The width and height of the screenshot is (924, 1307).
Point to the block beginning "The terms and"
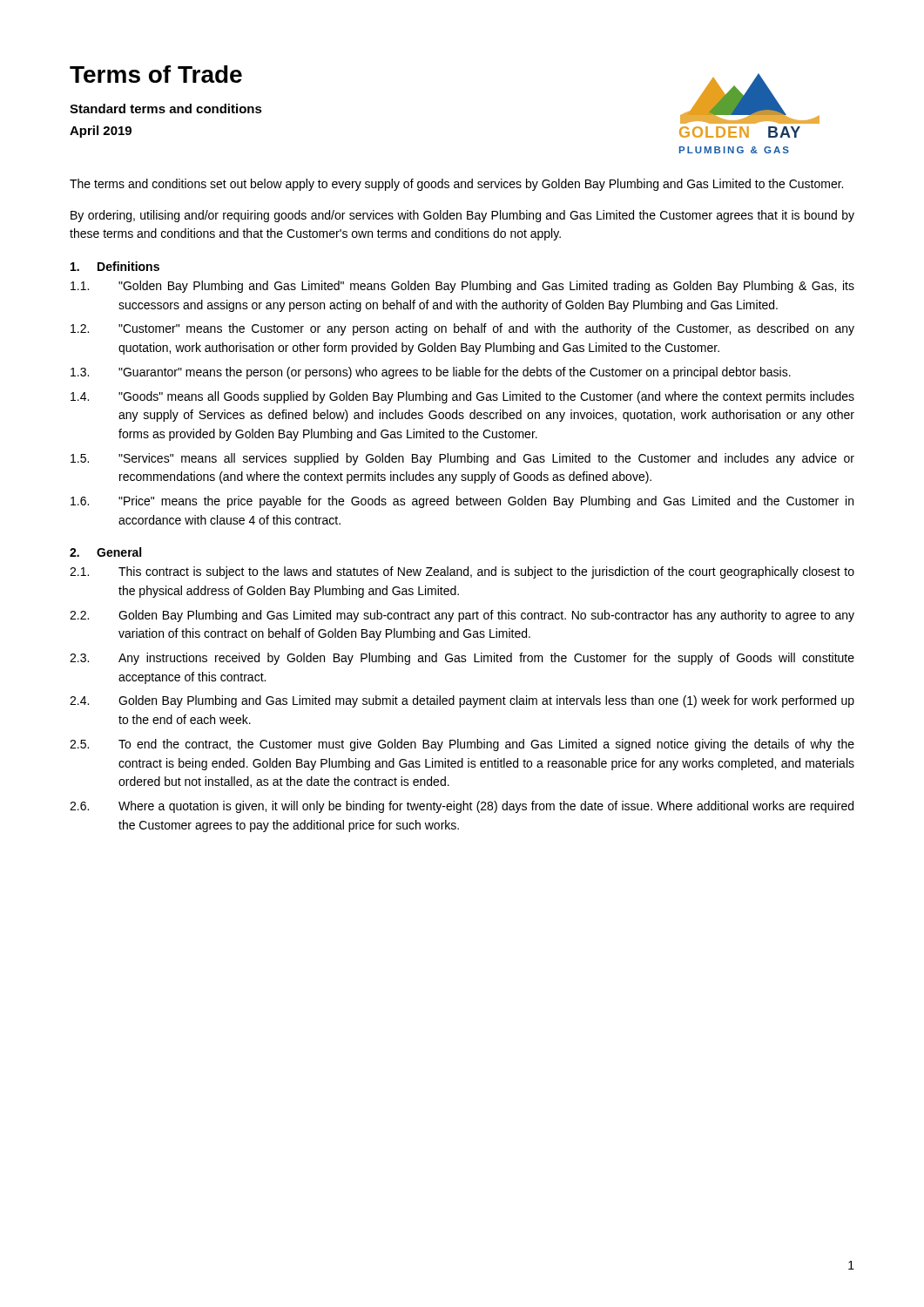[x=462, y=185]
